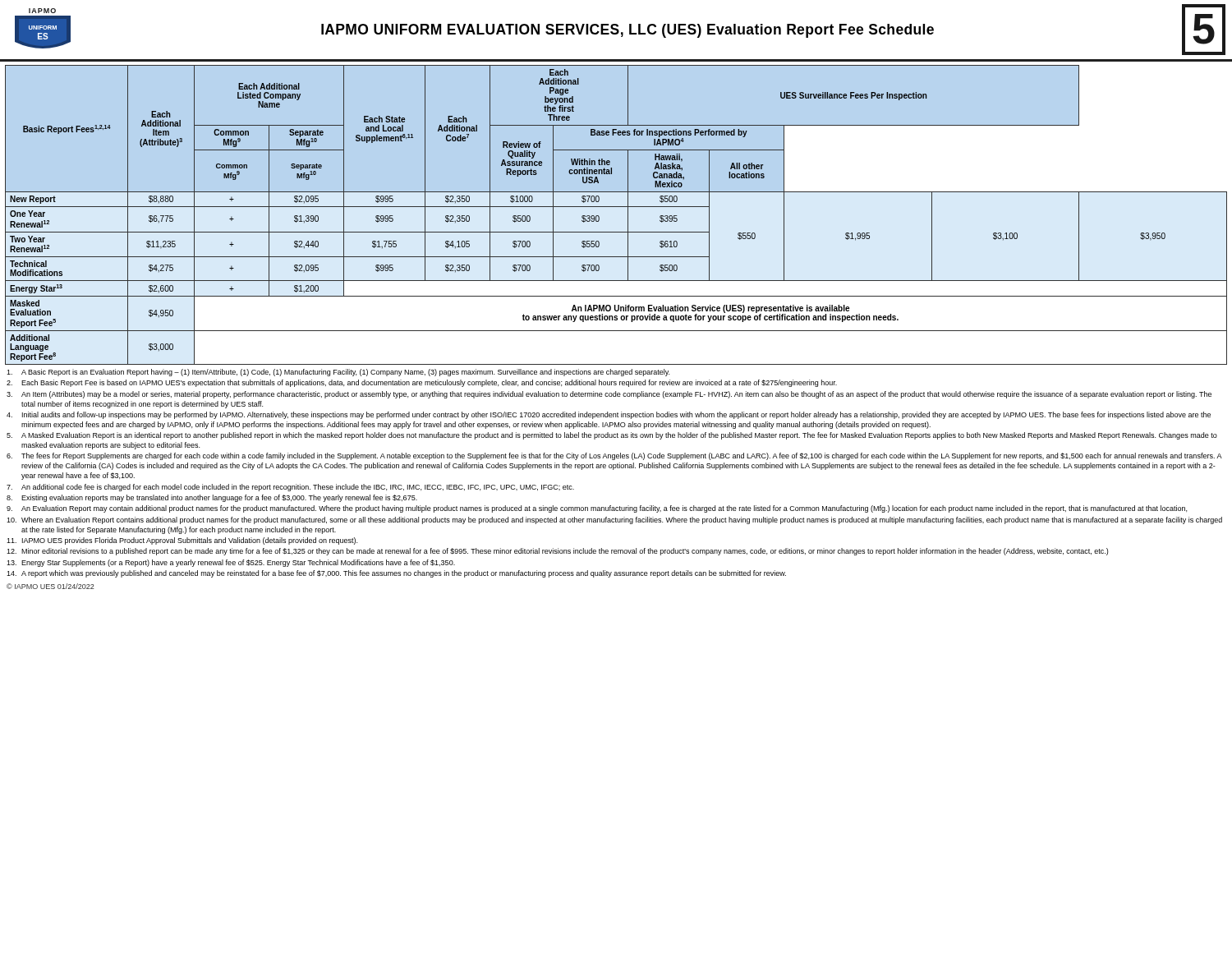The image size is (1232, 953).
Task: Click a table
Action: [616, 214]
